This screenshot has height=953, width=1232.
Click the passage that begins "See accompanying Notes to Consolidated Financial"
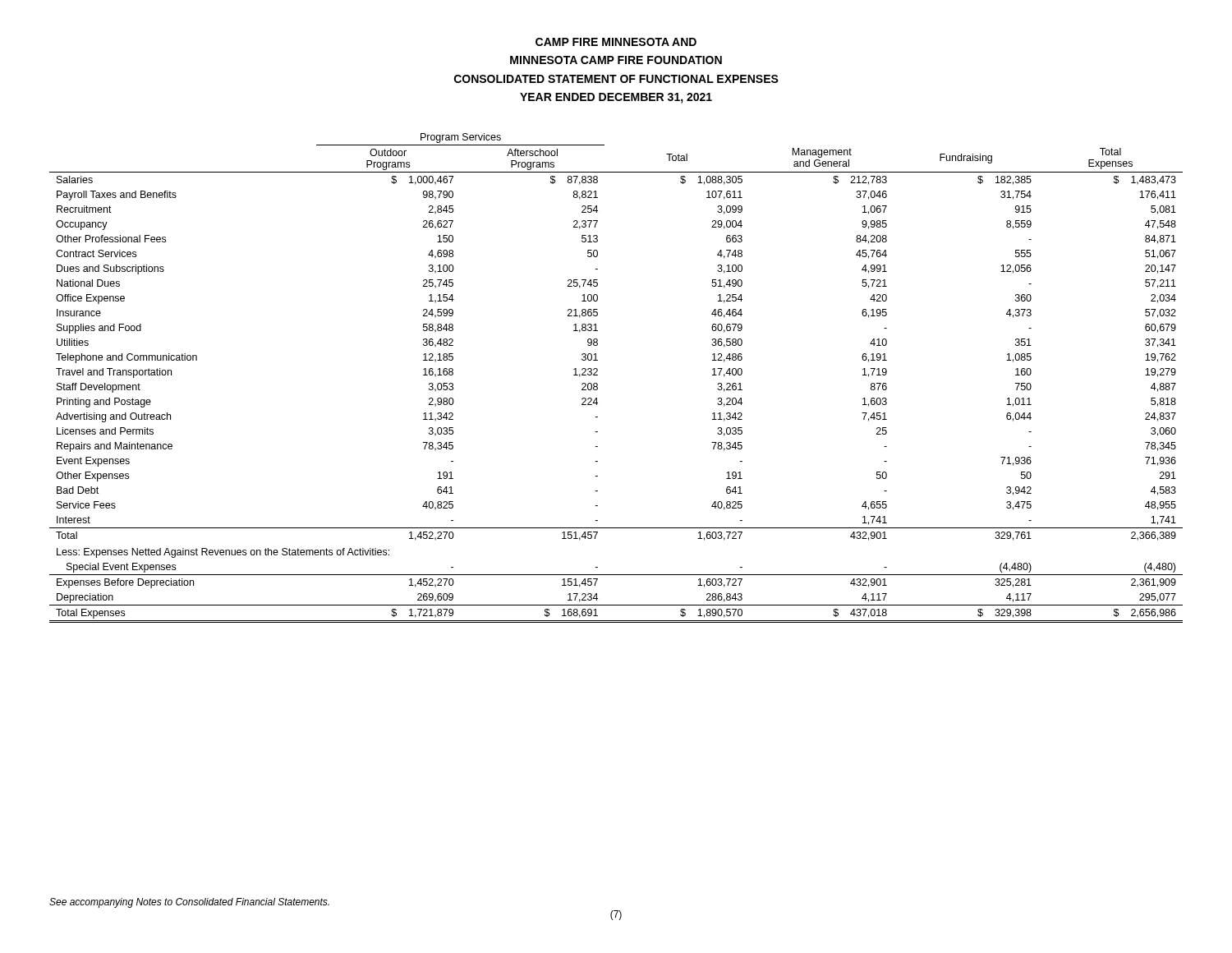click(190, 902)
